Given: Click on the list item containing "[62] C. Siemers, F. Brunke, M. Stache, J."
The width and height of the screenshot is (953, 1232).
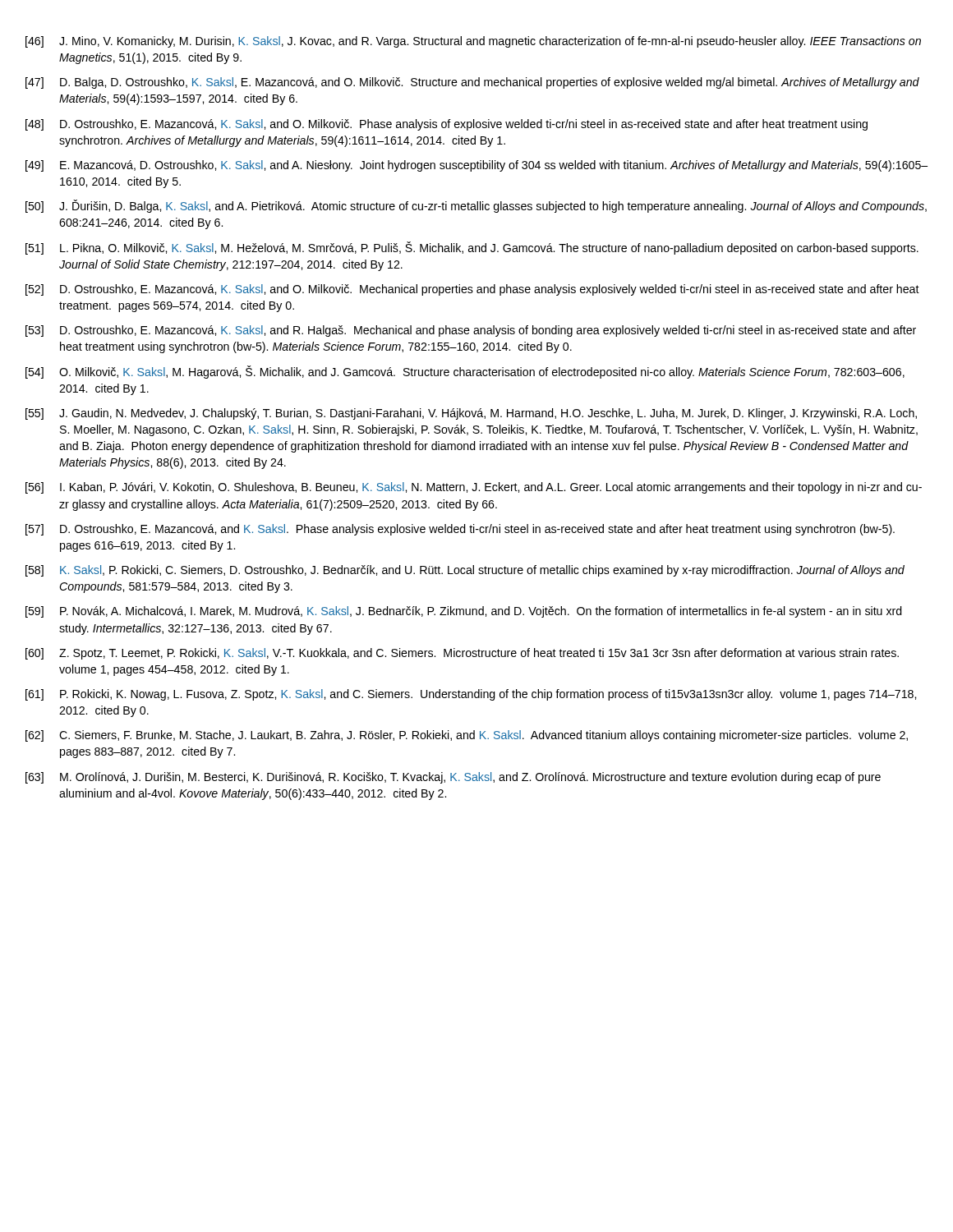Looking at the screenshot, I should point(476,744).
